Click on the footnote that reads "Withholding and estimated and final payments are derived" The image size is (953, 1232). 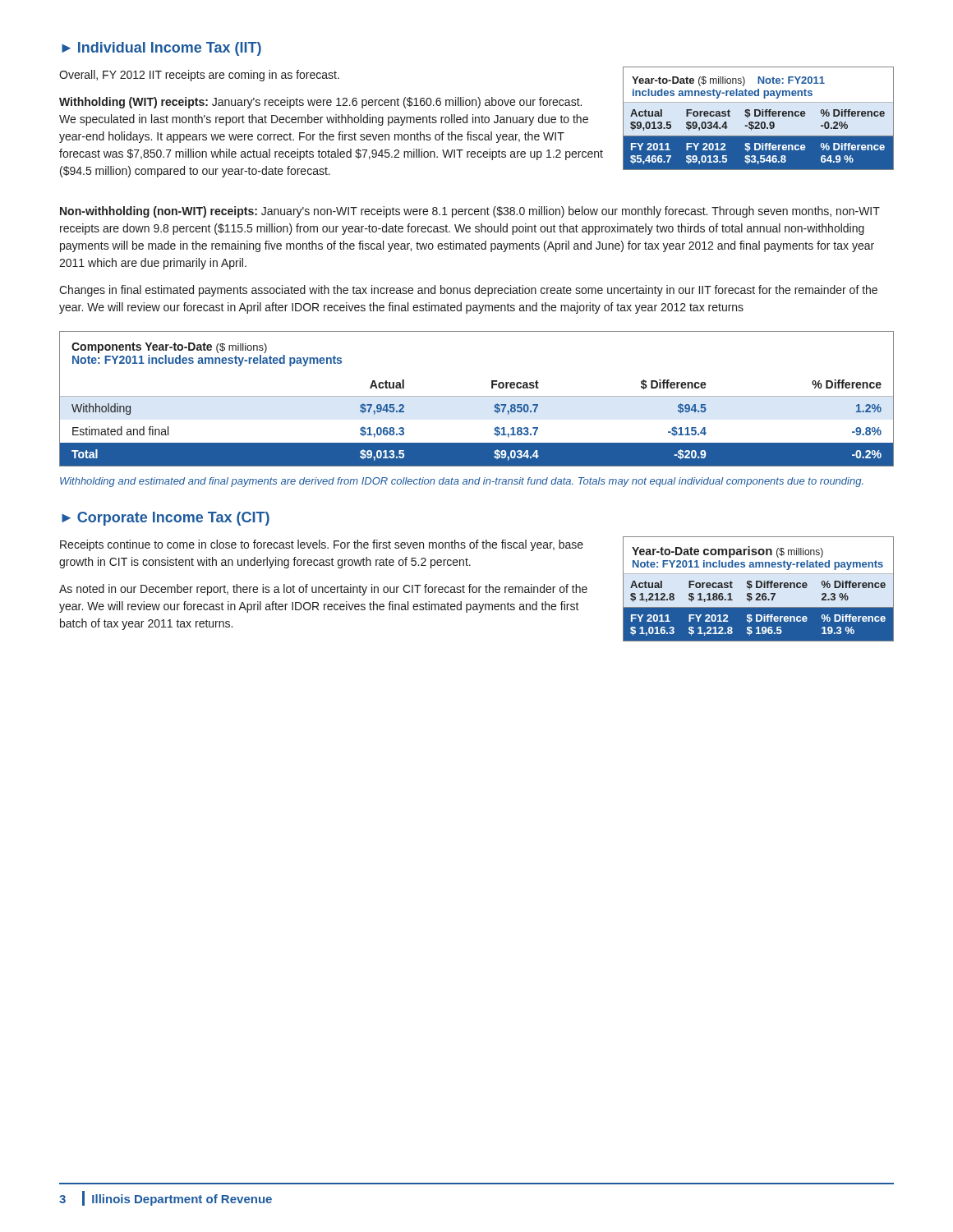tap(462, 481)
